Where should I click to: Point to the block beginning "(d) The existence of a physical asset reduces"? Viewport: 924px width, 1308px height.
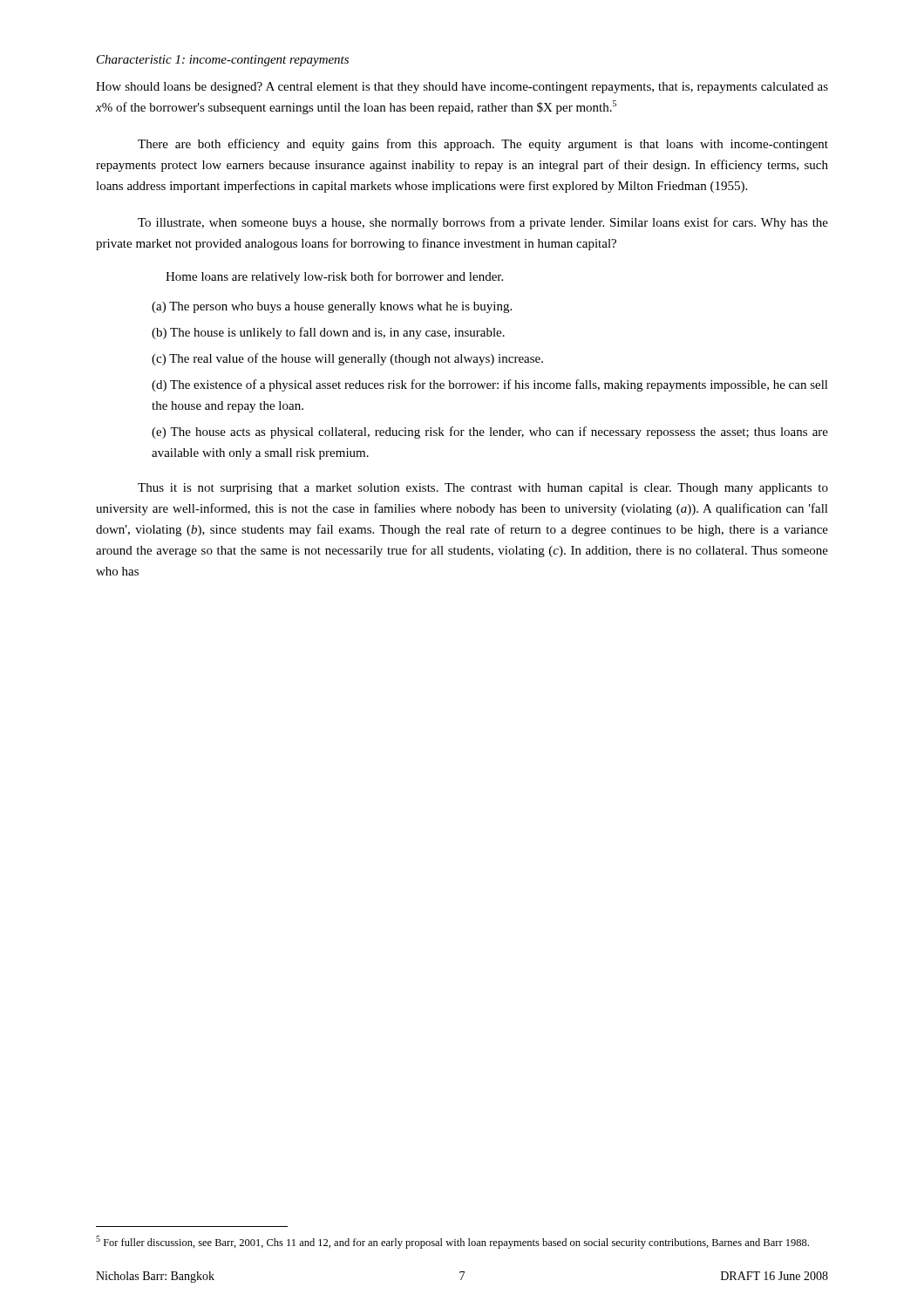click(x=490, y=395)
